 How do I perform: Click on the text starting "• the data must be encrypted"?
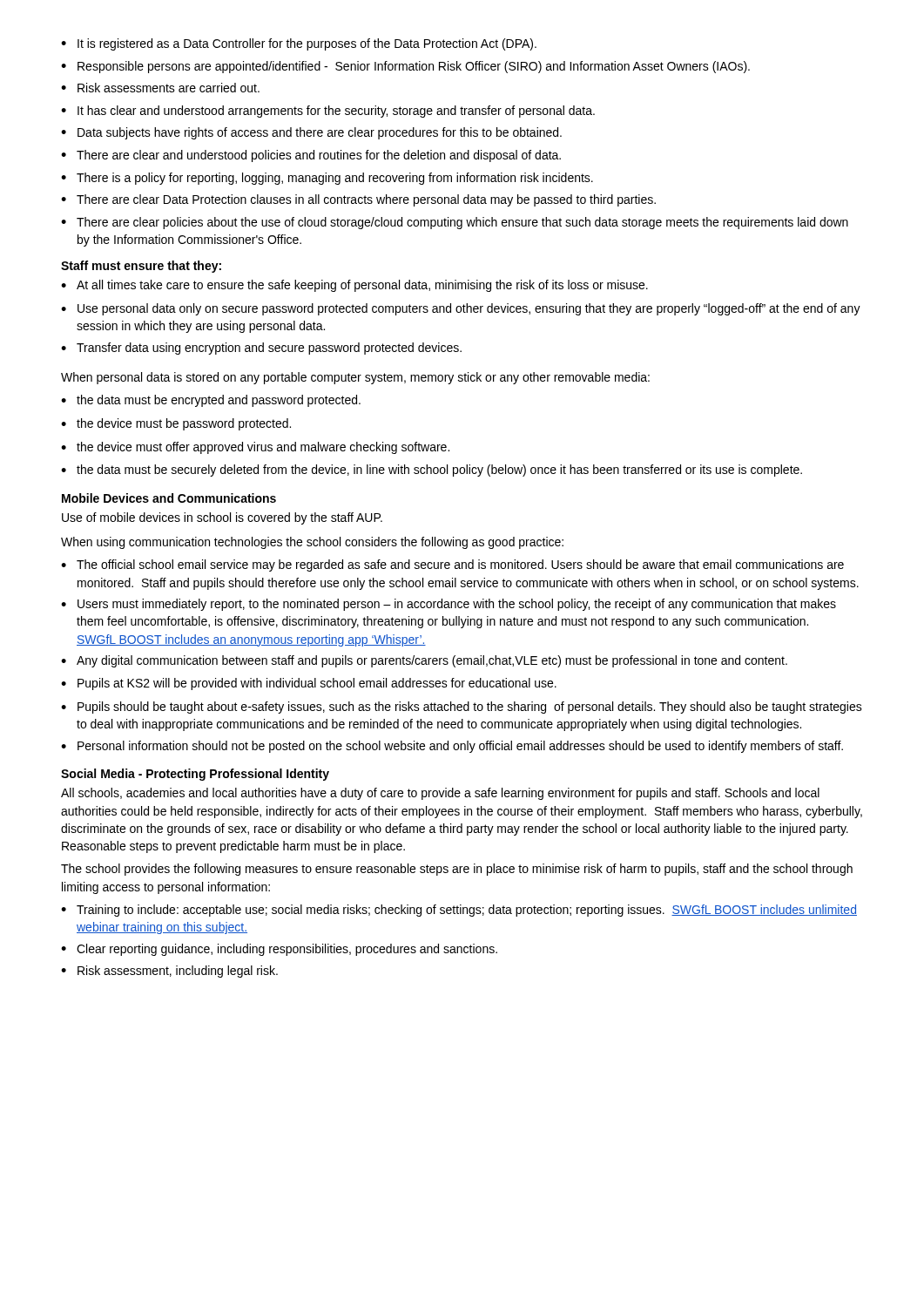point(211,401)
